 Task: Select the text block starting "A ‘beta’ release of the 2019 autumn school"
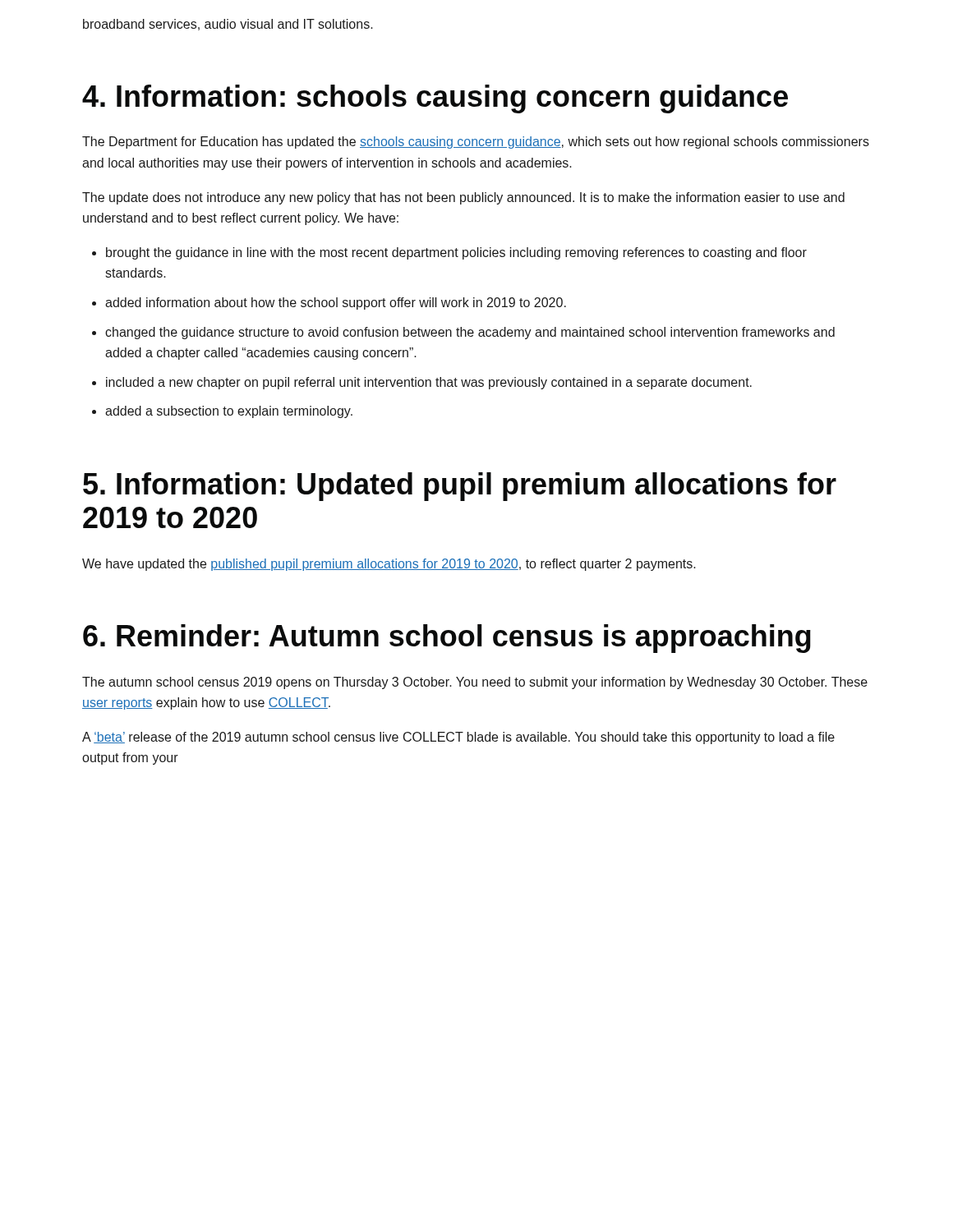tap(458, 748)
